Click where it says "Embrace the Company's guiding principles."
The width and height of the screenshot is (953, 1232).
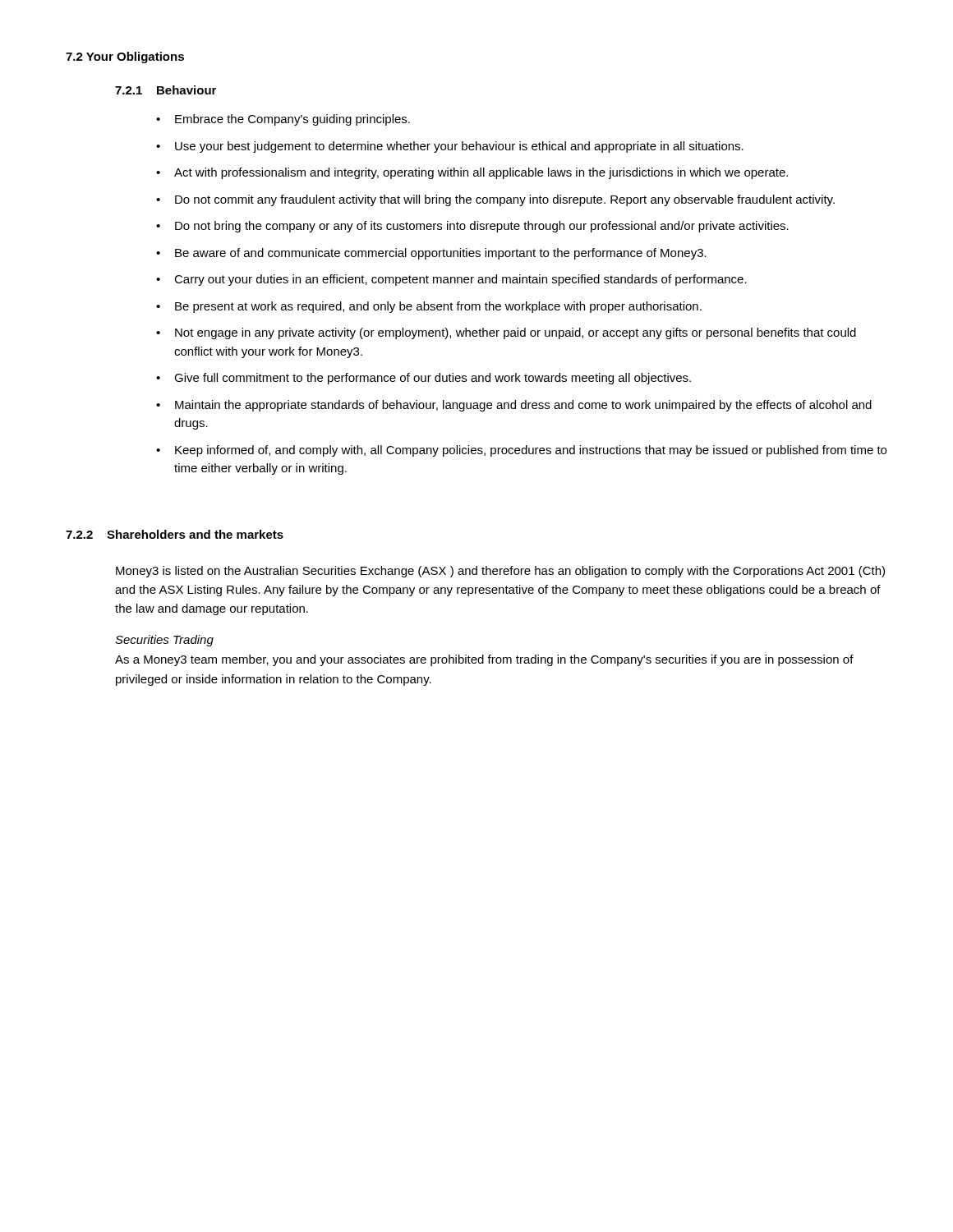292,119
